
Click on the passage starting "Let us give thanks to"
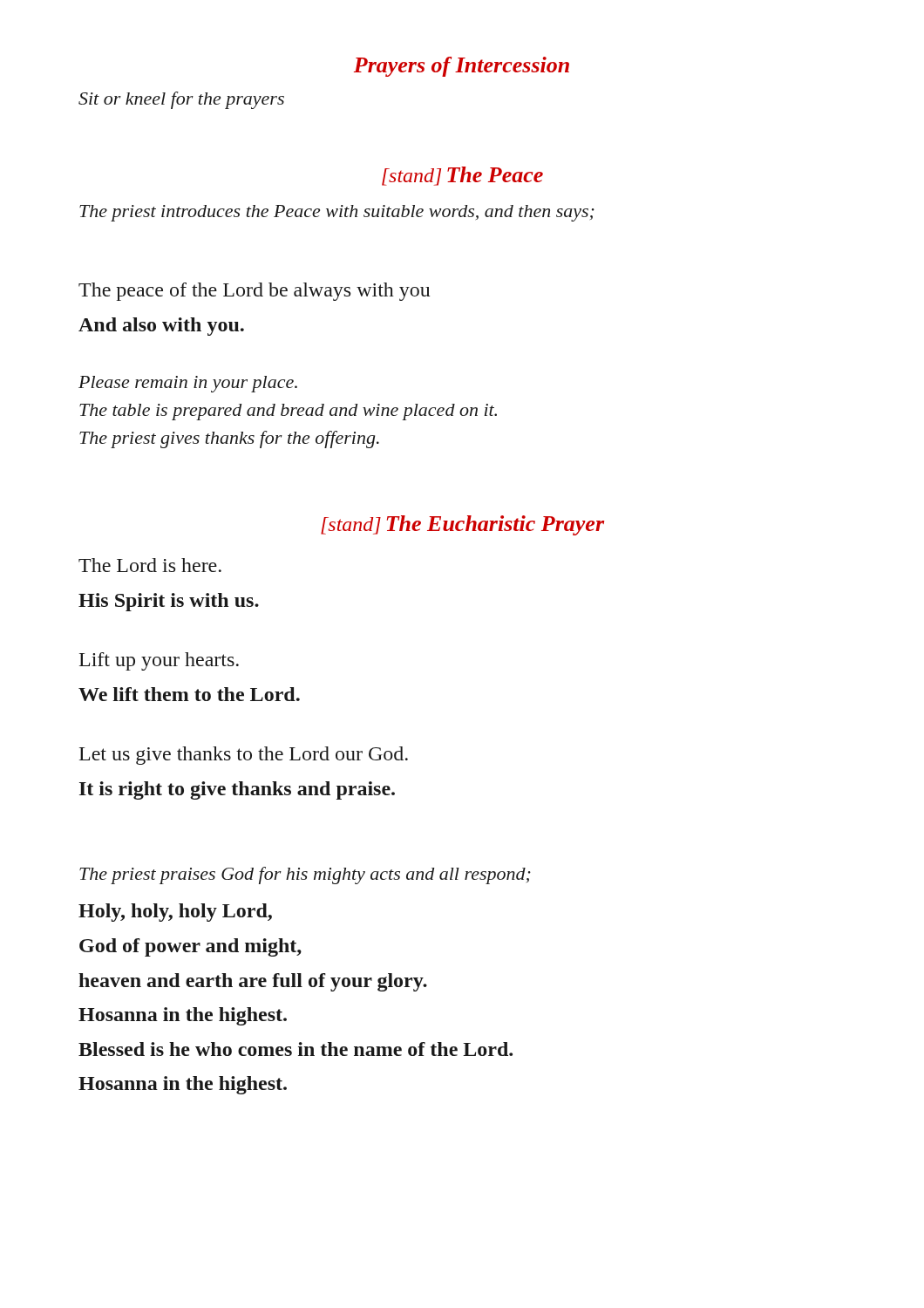(244, 753)
